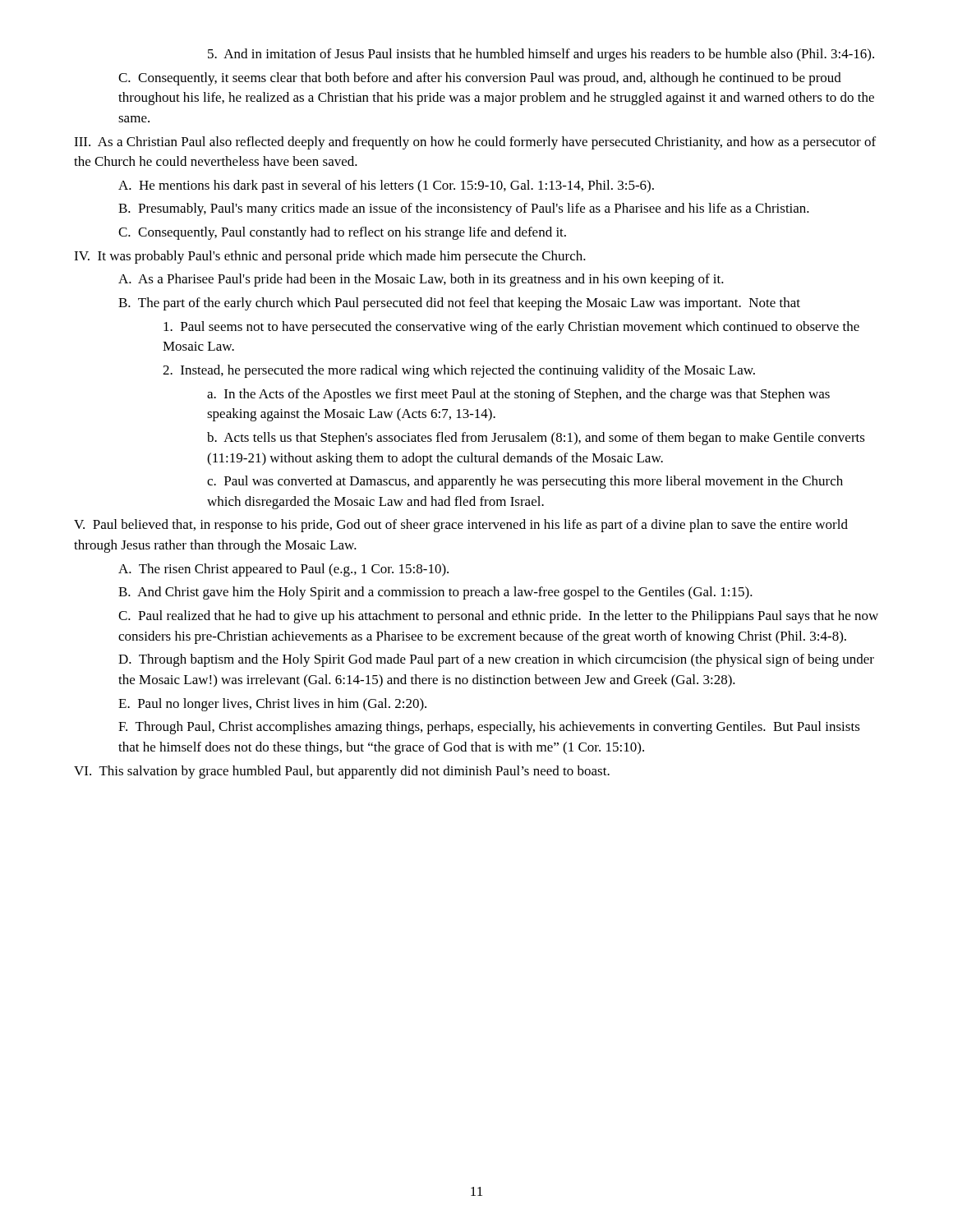Select the passage starting "A. He mentions his dark past in several"

coord(387,185)
